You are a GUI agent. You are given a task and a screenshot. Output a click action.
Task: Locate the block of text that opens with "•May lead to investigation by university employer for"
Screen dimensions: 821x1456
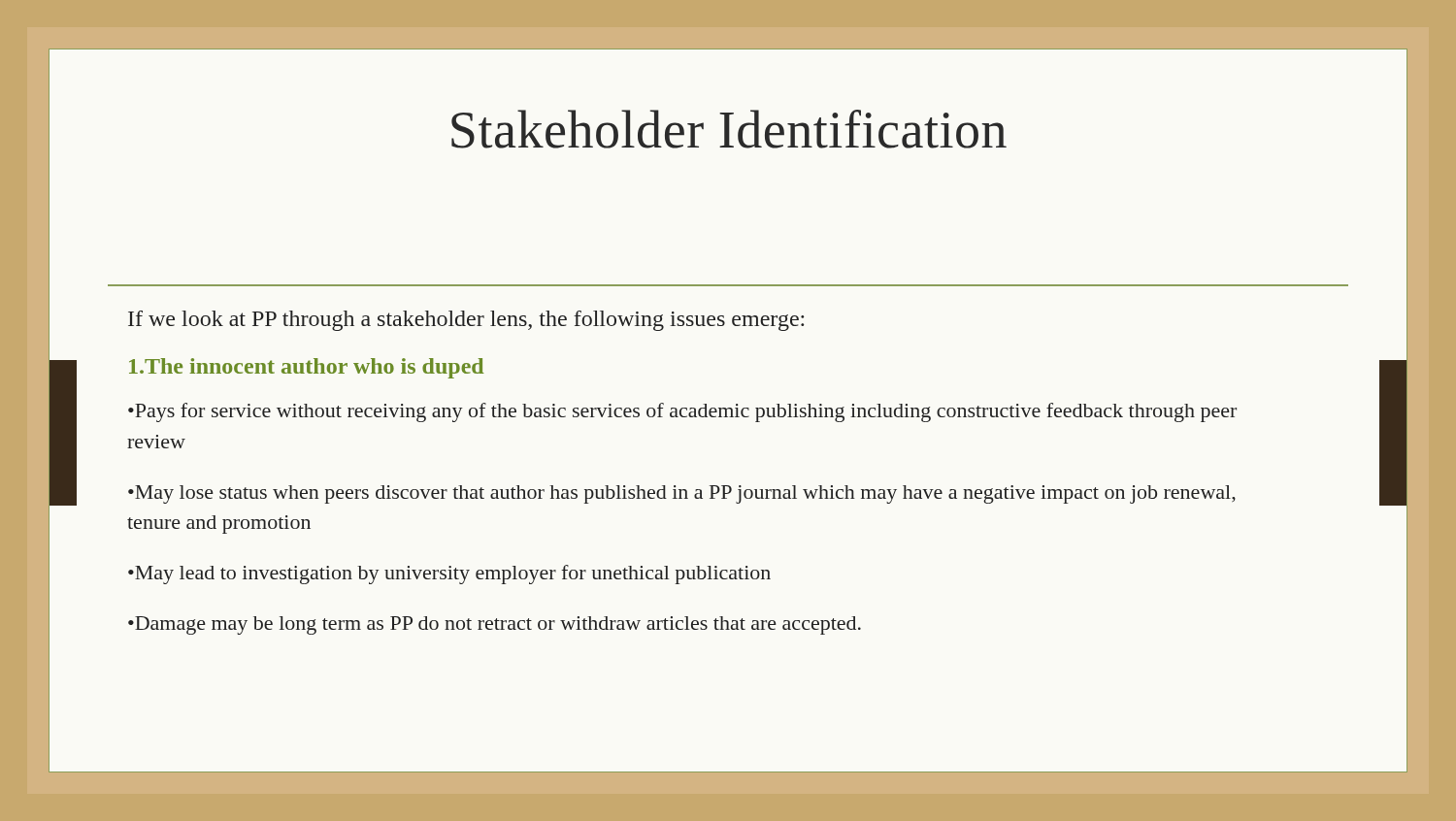[x=704, y=573]
